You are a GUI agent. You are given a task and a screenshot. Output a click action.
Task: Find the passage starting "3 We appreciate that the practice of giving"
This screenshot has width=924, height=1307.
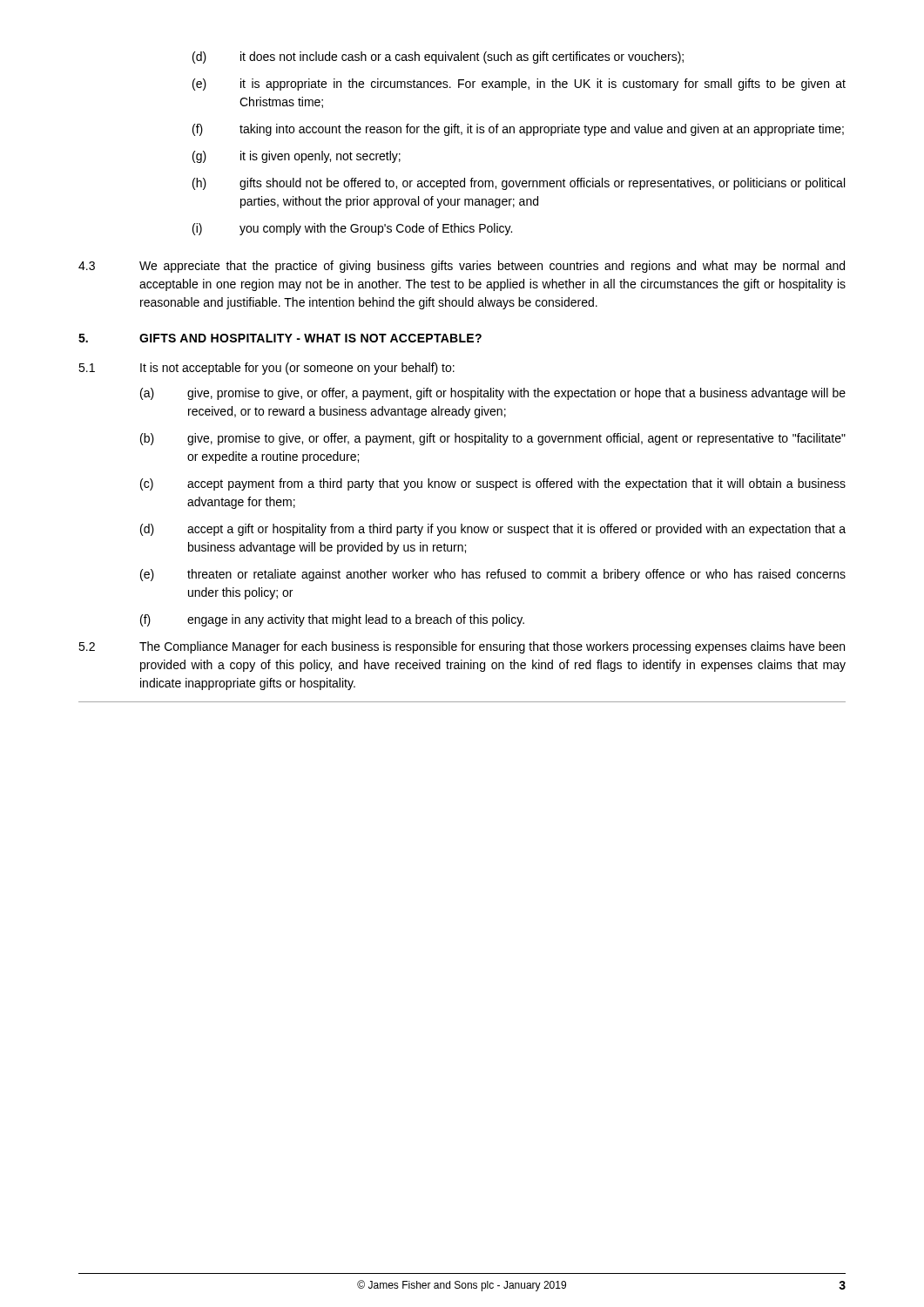click(x=462, y=285)
